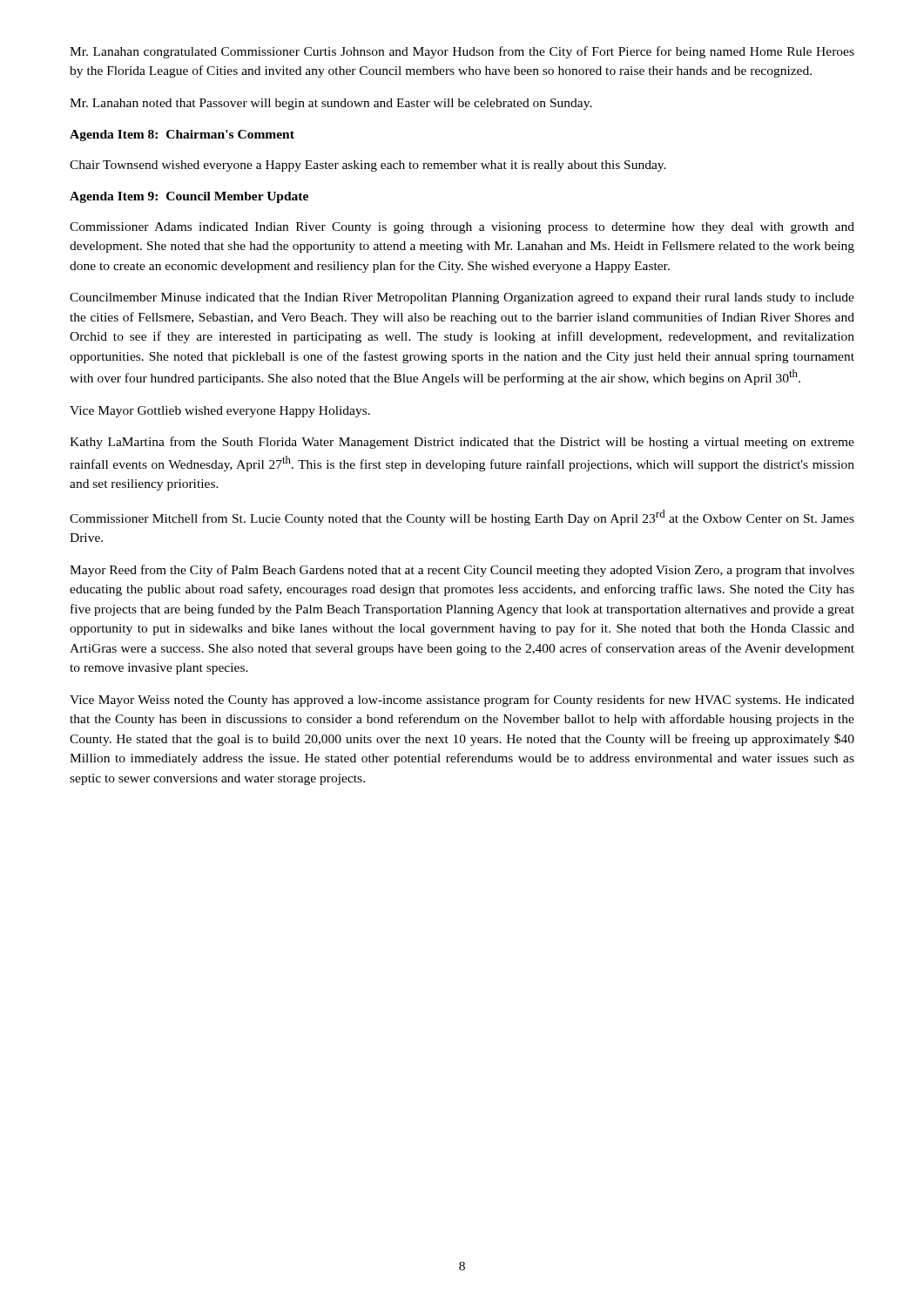
Task: Locate the section header containing "Agenda Item 9: Council Member Update"
Action: 189,196
